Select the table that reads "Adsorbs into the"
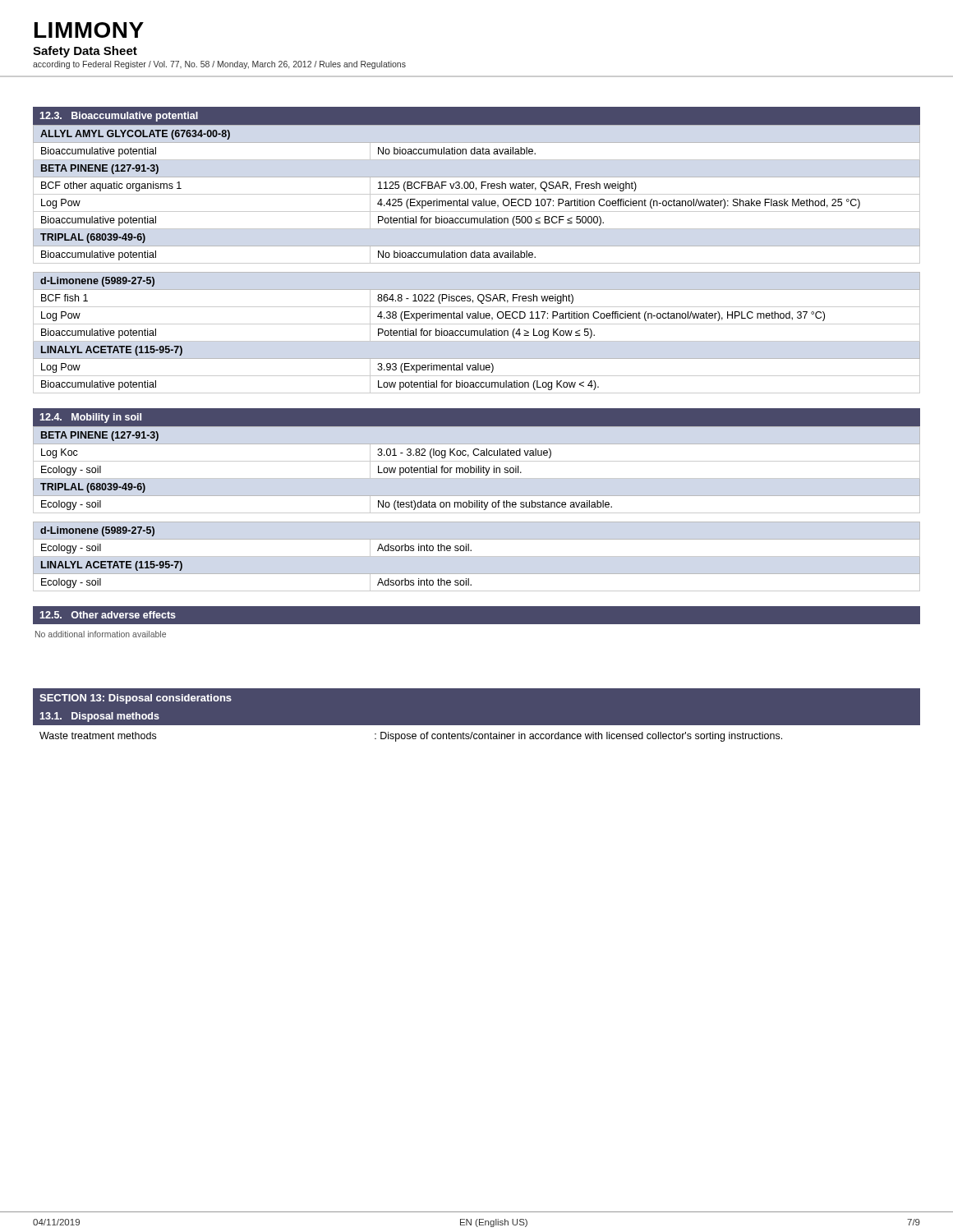The height and width of the screenshot is (1232, 953). click(476, 556)
